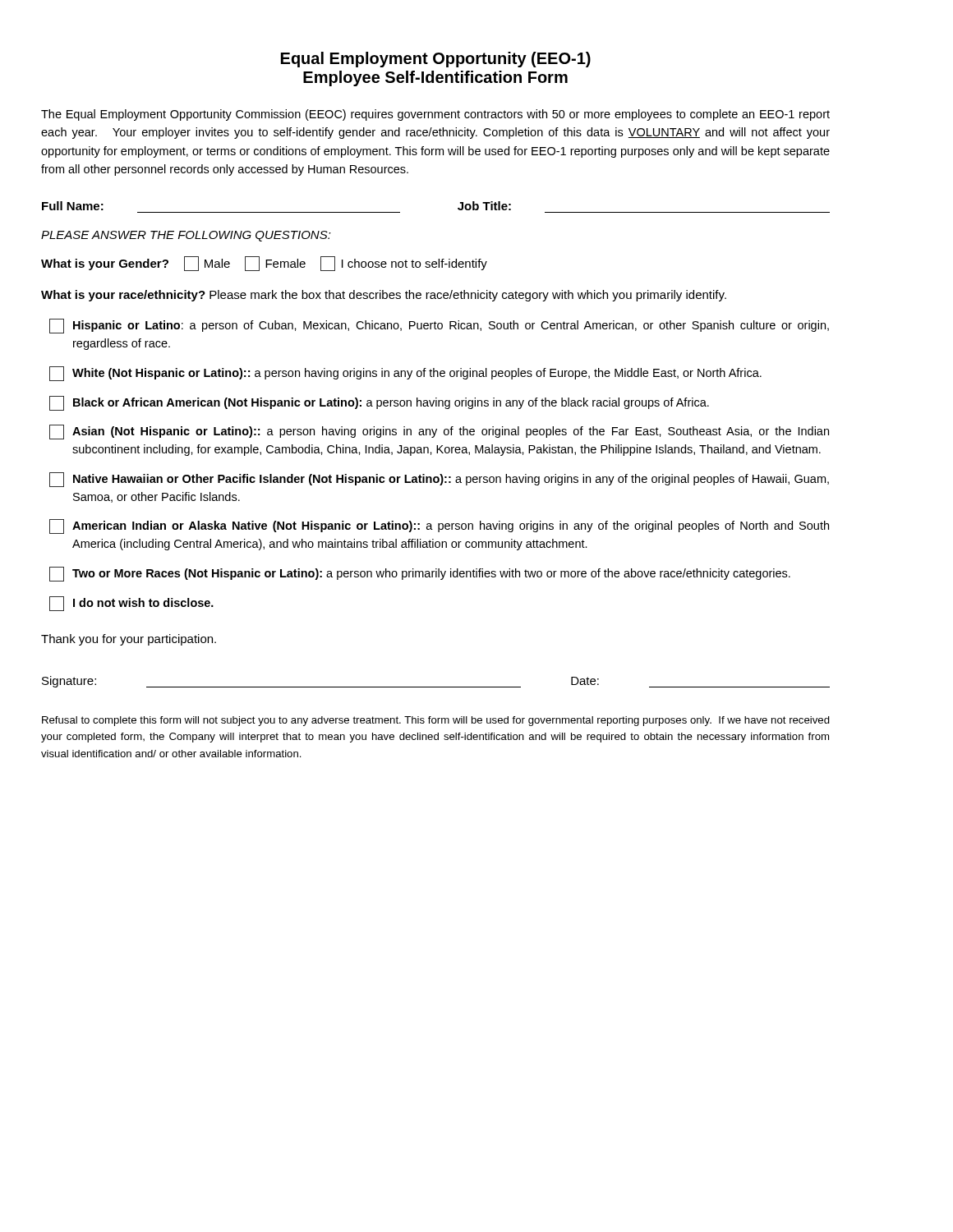953x1232 pixels.
Task: Find the passage starting "Native Hawaiian or Other Pacific"
Action: pos(440,488)
